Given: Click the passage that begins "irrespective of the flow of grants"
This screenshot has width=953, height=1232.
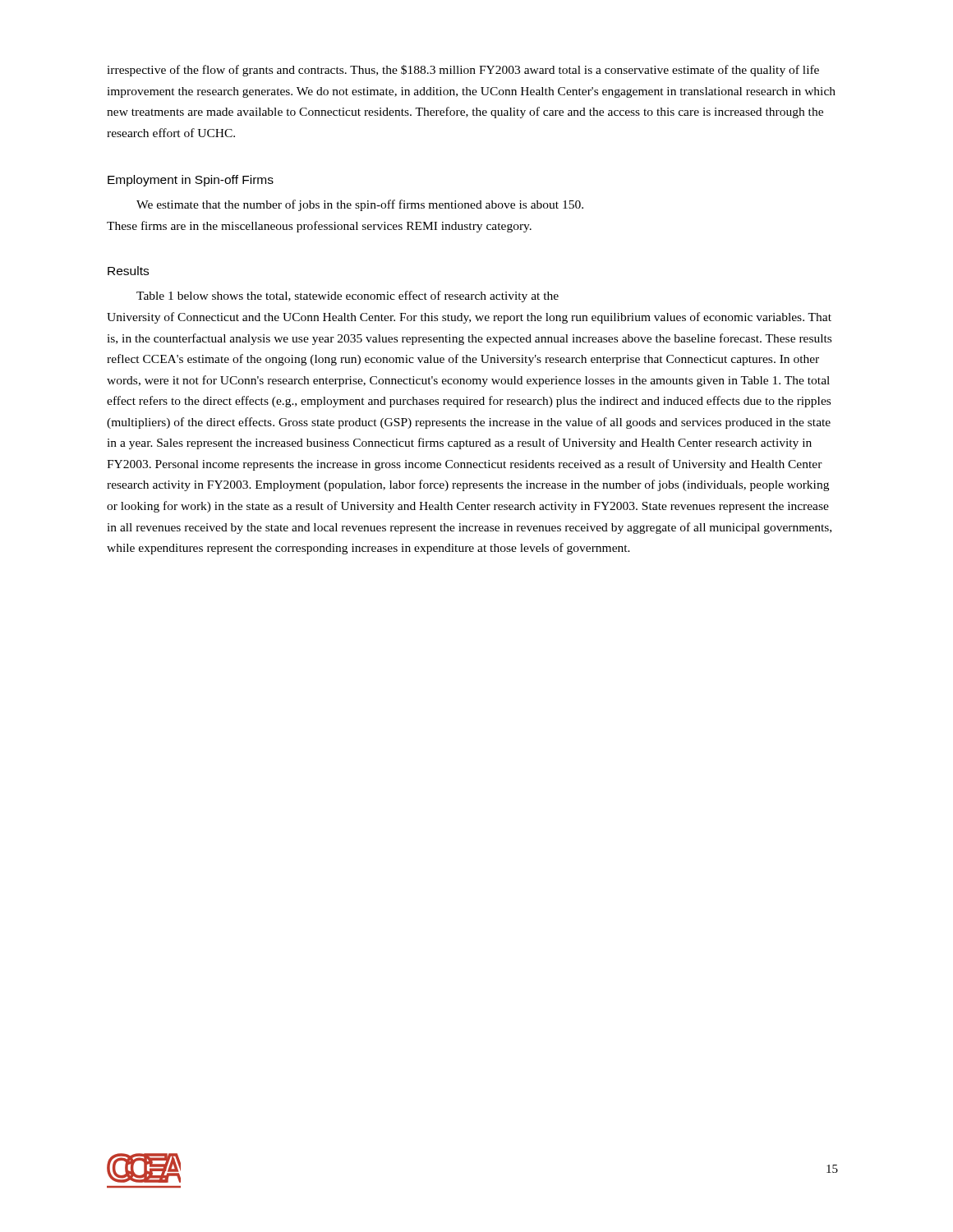Looking at the screenshot, I should click(471, 101).
